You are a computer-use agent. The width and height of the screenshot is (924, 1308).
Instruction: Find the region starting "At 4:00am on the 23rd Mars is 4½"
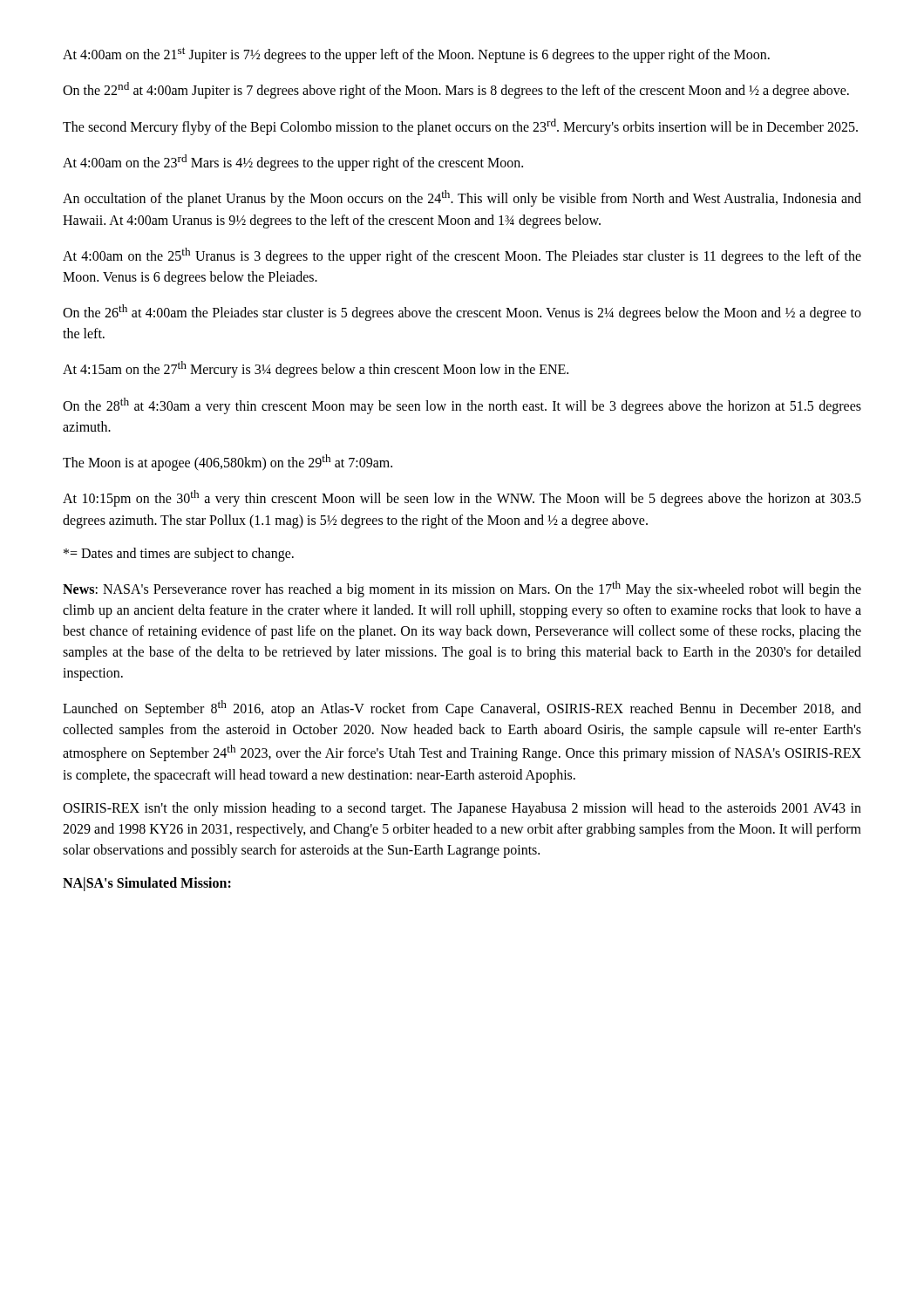coord(462,162)
